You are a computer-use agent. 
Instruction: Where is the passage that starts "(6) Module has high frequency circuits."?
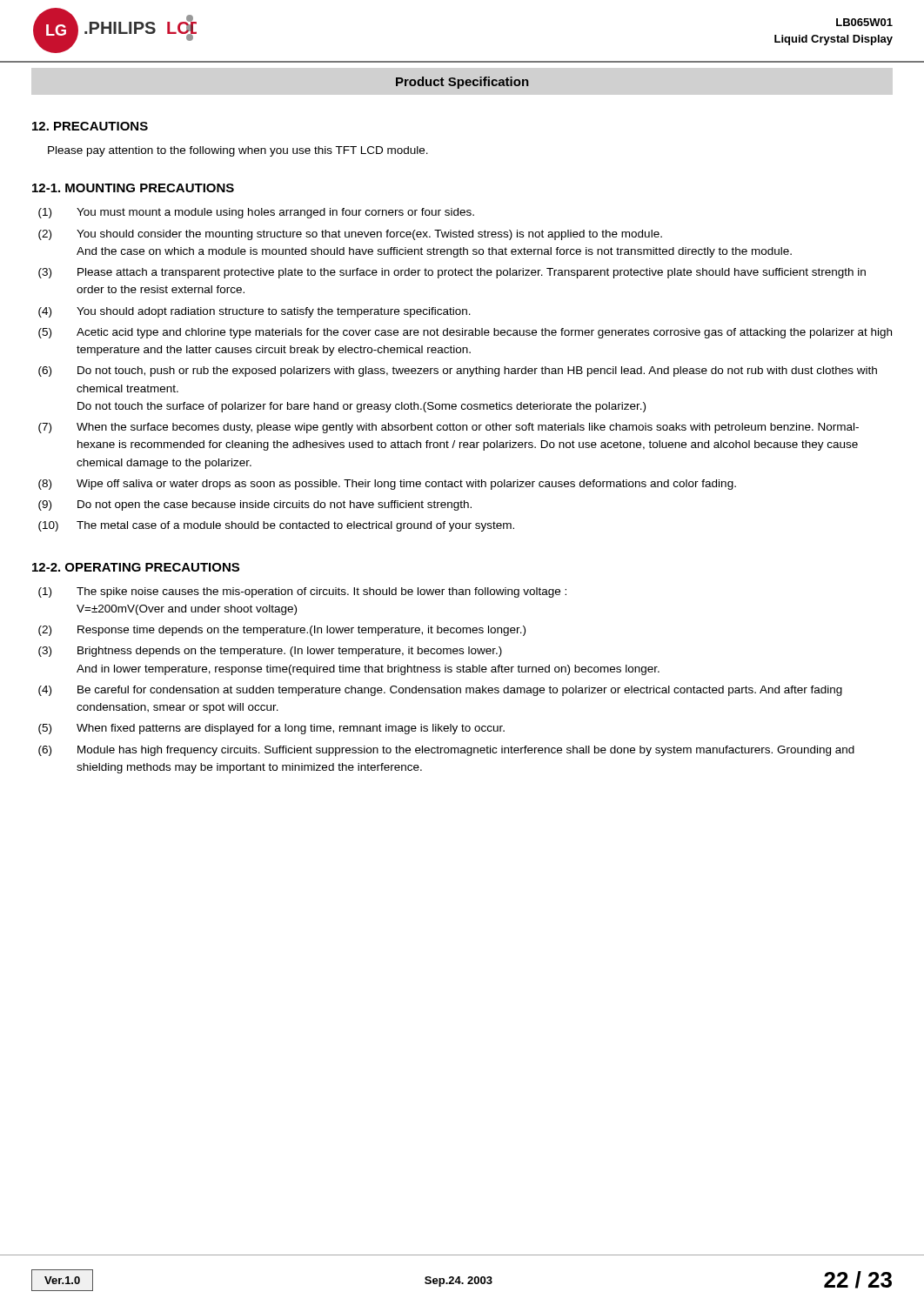click(x=462, y=758)
